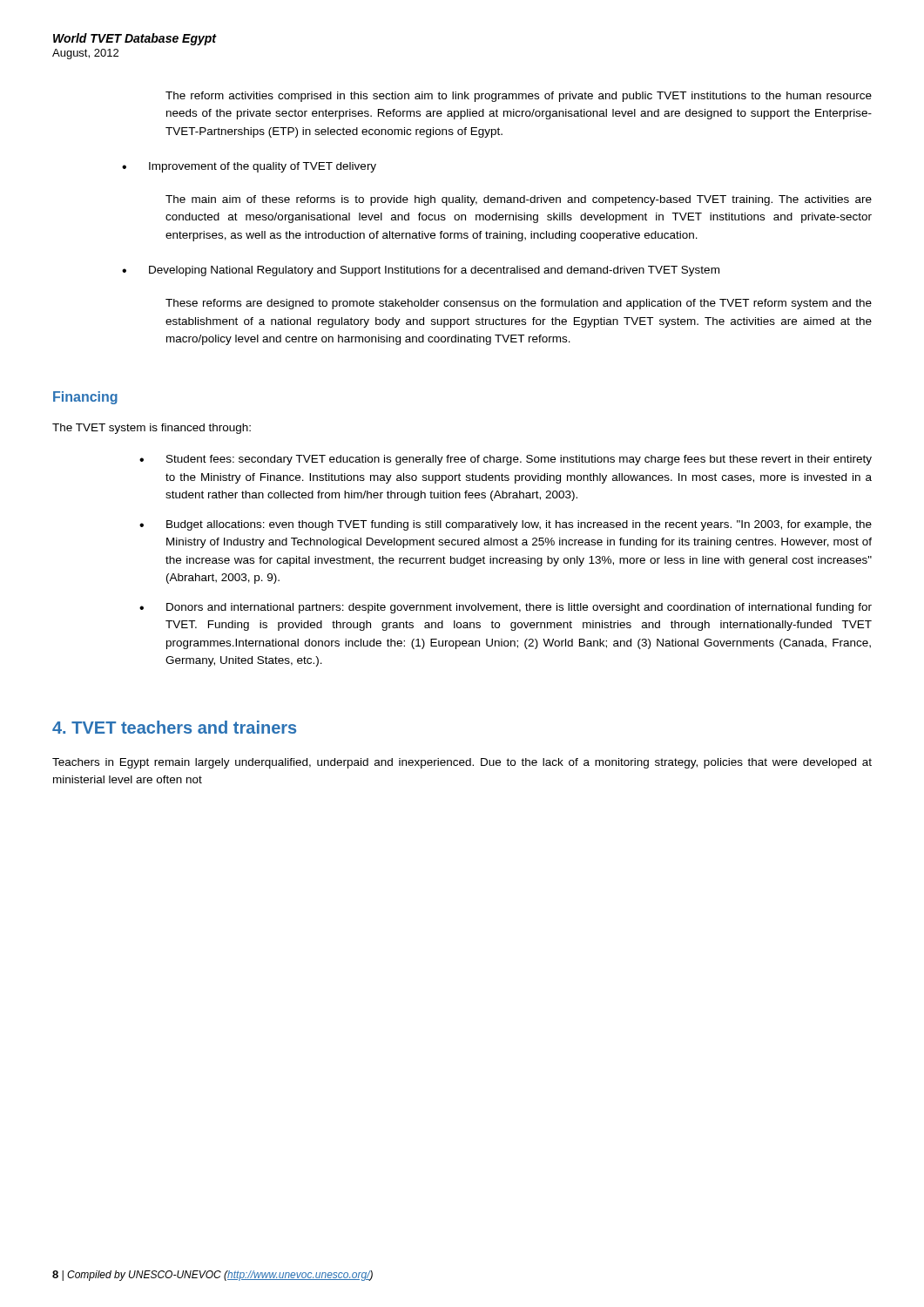This screenshot has height=1307, width=924.
Task: Locate the text block that reads "Teachers in Egypt remain largely"
Action: [462, 771]
